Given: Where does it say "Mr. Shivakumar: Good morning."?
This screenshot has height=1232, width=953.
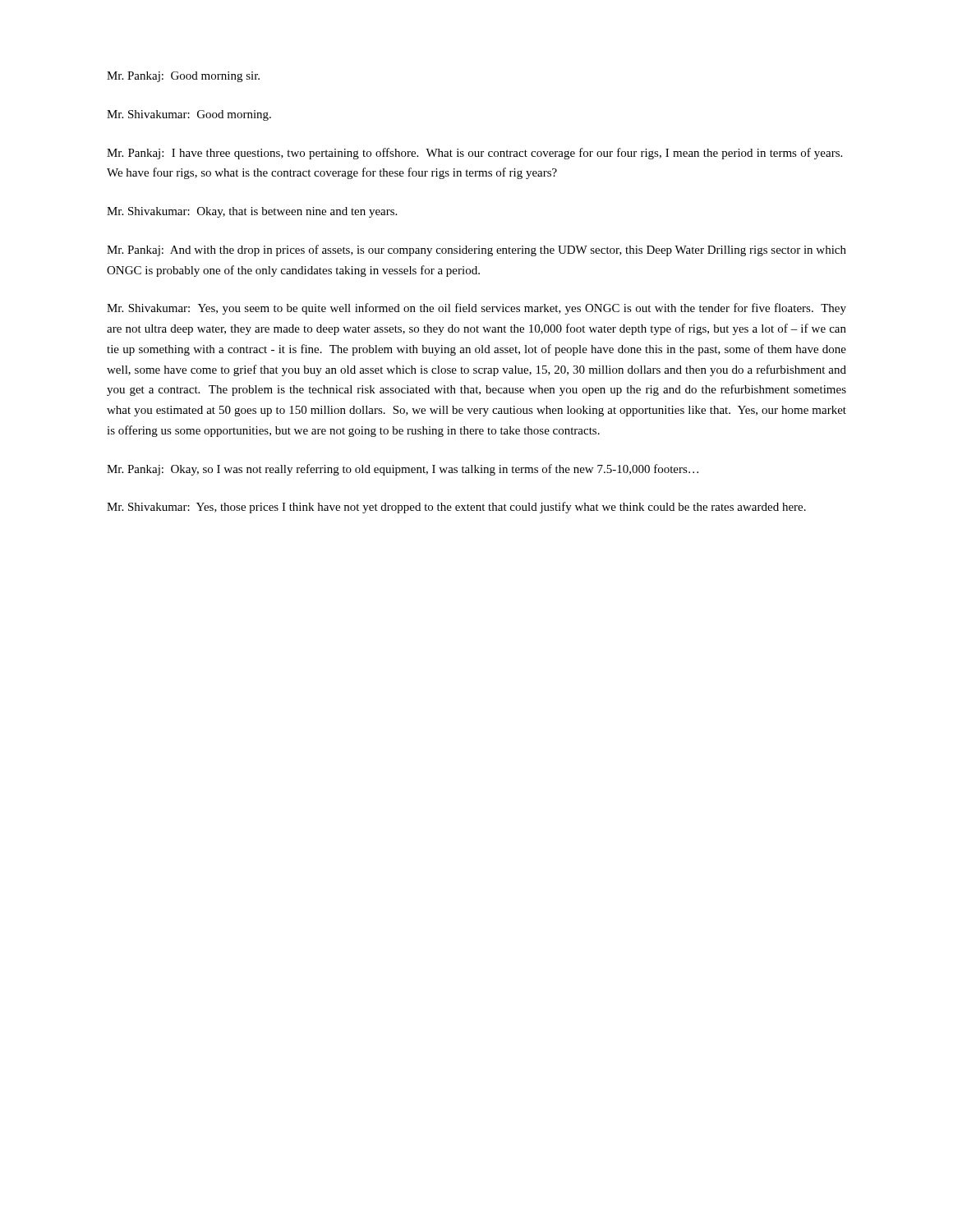Looking at the screenshot, I should pos(189,114).
